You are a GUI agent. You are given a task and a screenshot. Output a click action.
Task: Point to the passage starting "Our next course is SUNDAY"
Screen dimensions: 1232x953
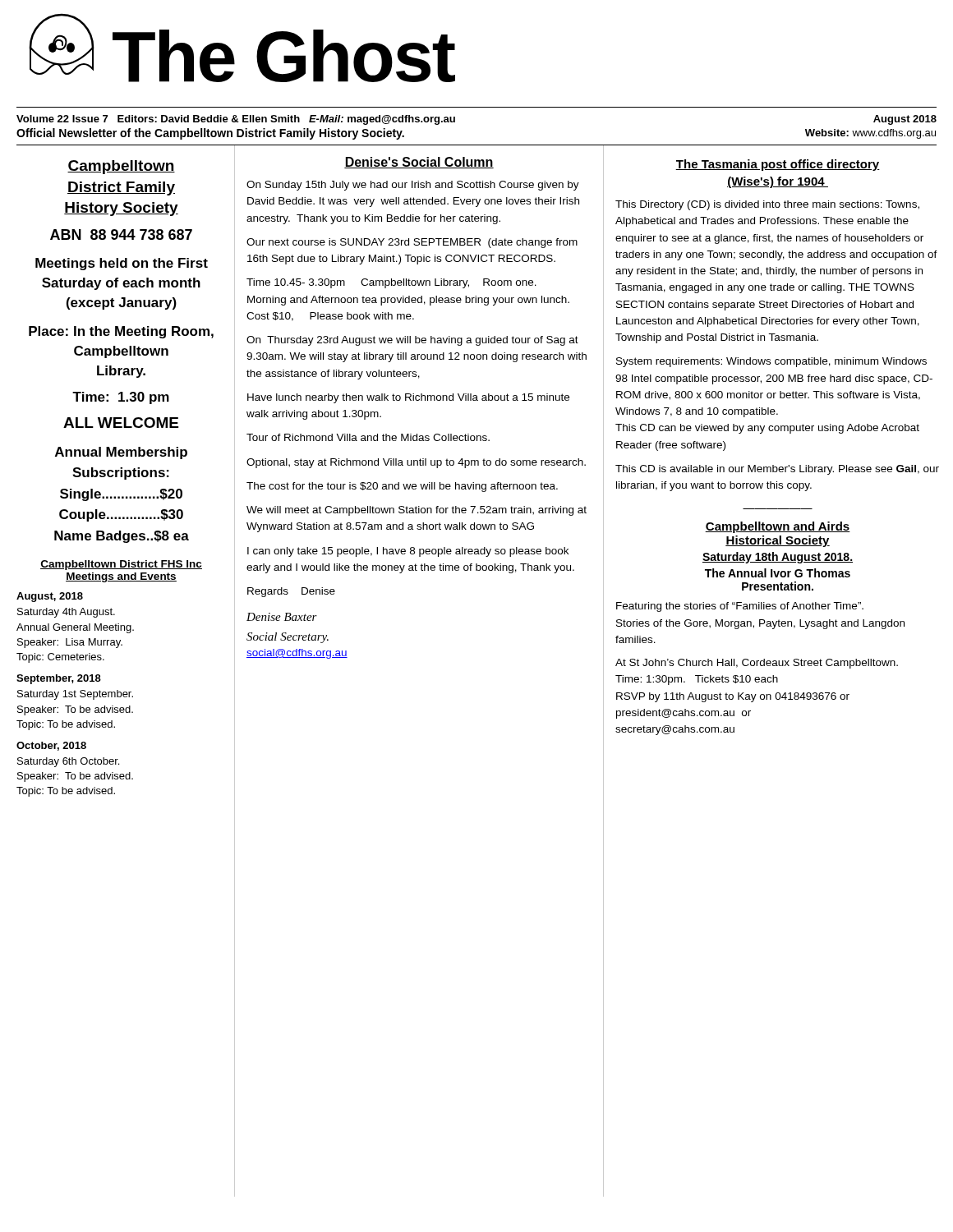point(419,250)
